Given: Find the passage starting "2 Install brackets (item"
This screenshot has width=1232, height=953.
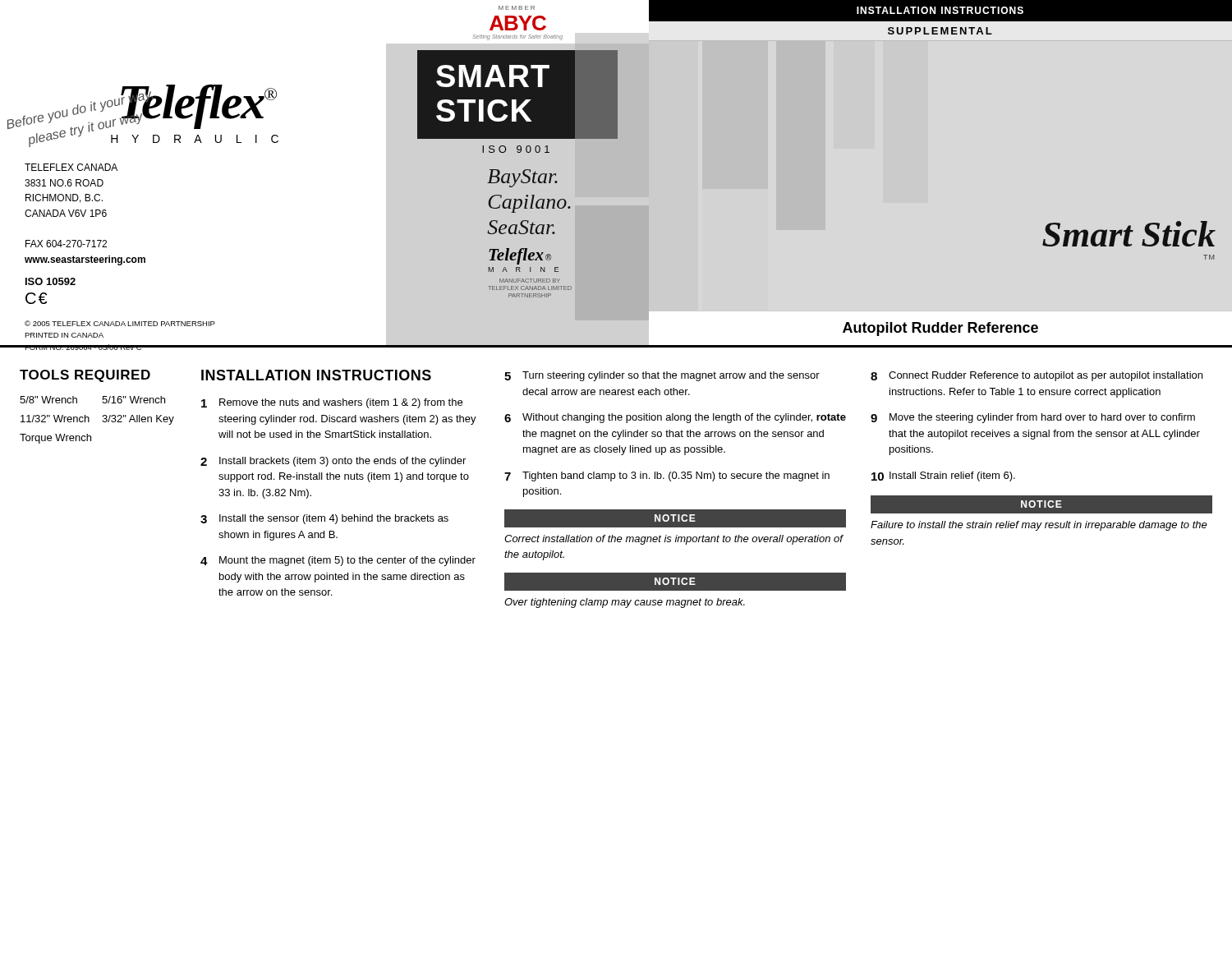Looking at the screenshot, I should (x=340, y=476).
